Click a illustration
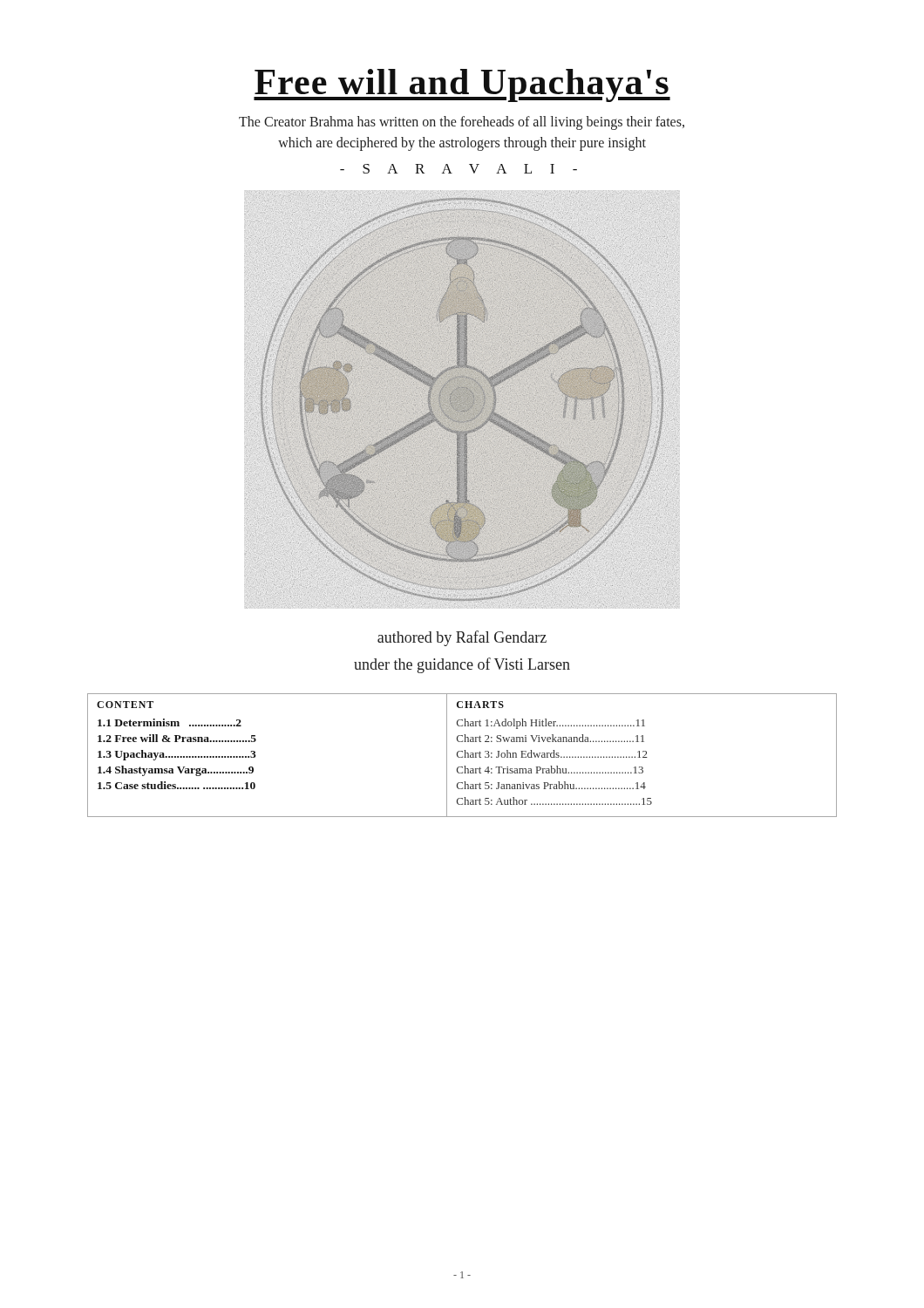Viewport: 924px width, 1308px height. (x=462, y=399)
